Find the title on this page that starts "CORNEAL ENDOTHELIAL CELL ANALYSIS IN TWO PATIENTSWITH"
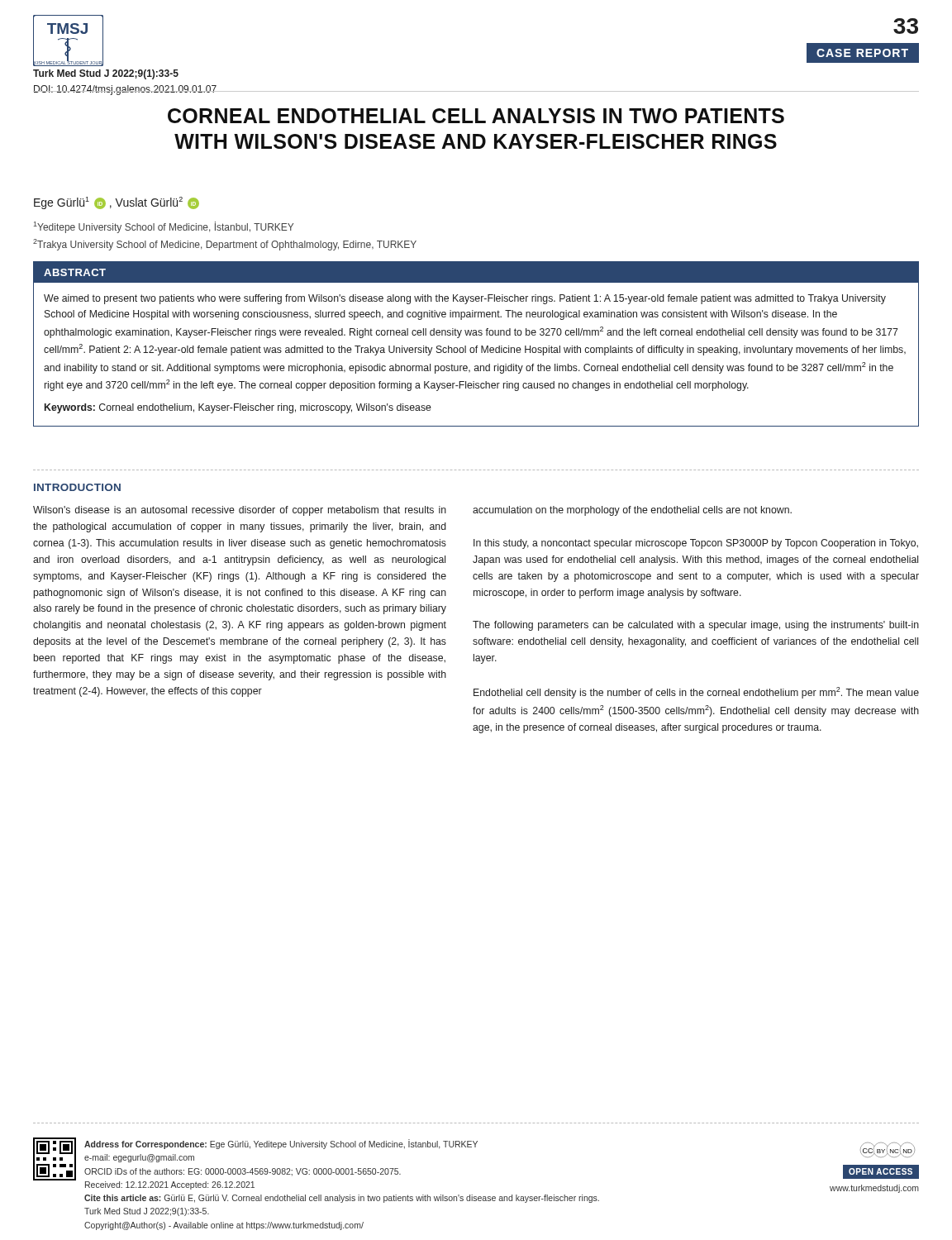Viewport: 952px width, 1240px height. pyautogui.click(x=476, y=129)
